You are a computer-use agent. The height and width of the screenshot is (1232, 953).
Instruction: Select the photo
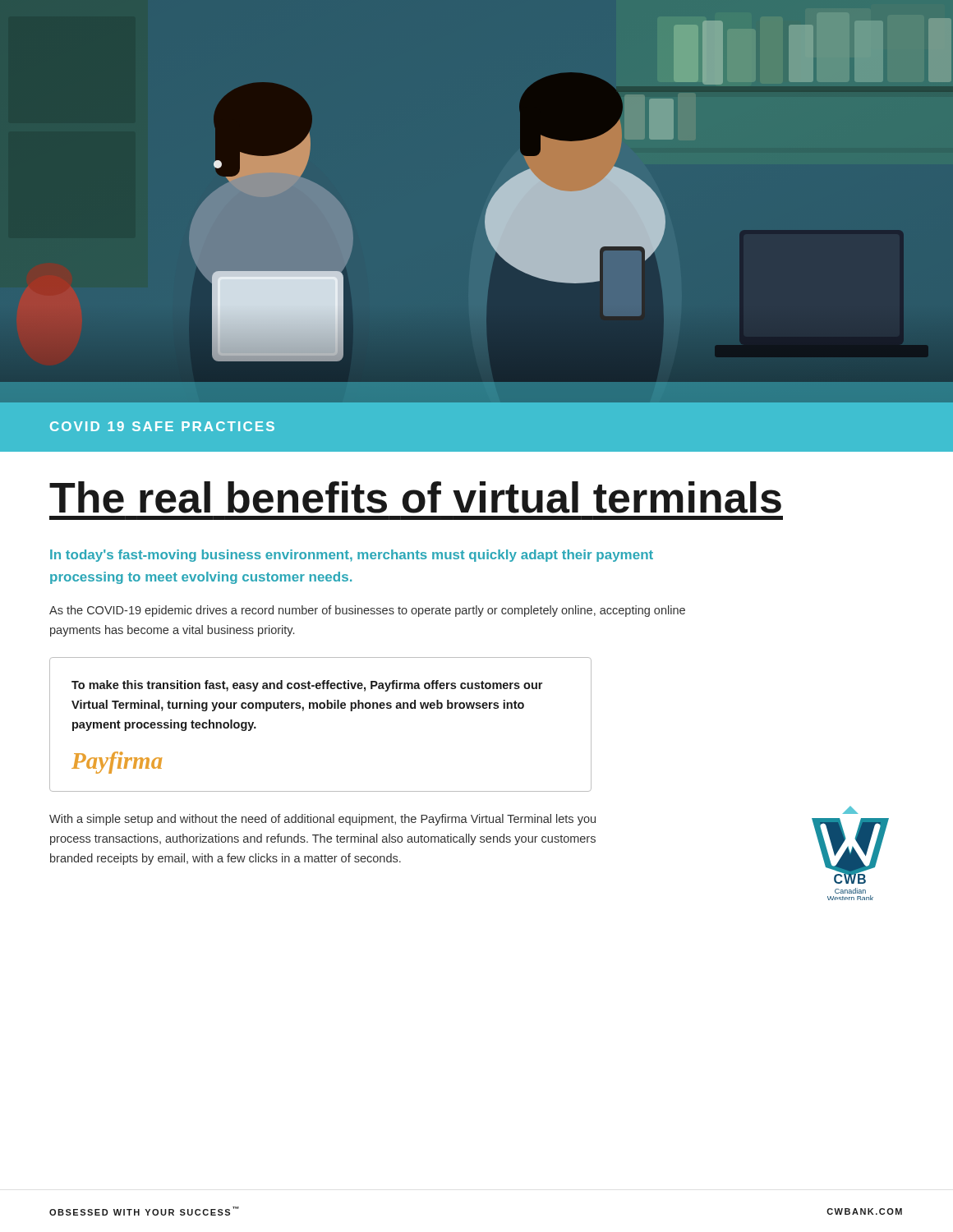point(476,201)
